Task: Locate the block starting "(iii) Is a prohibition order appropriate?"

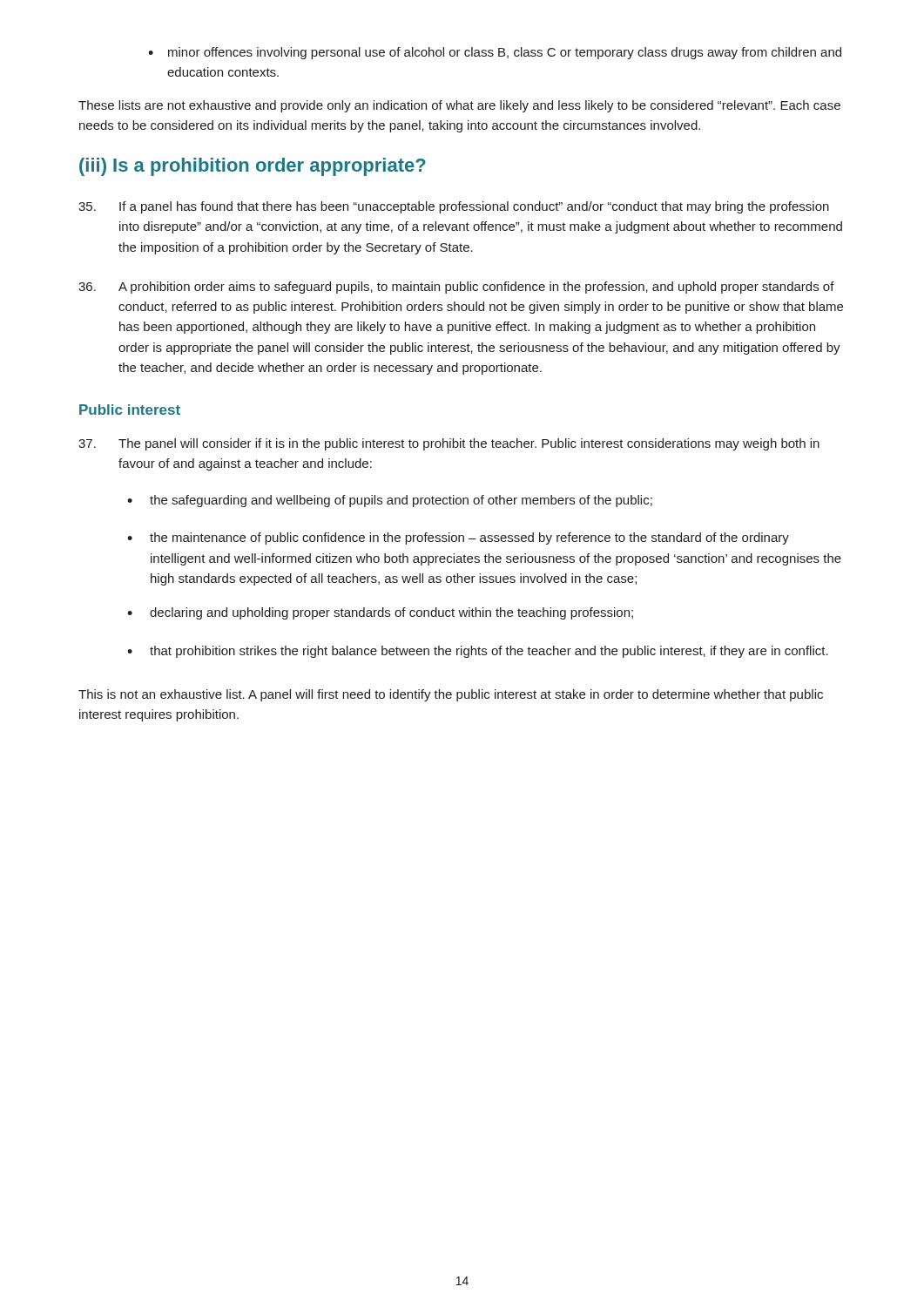Action: (252, 165)
